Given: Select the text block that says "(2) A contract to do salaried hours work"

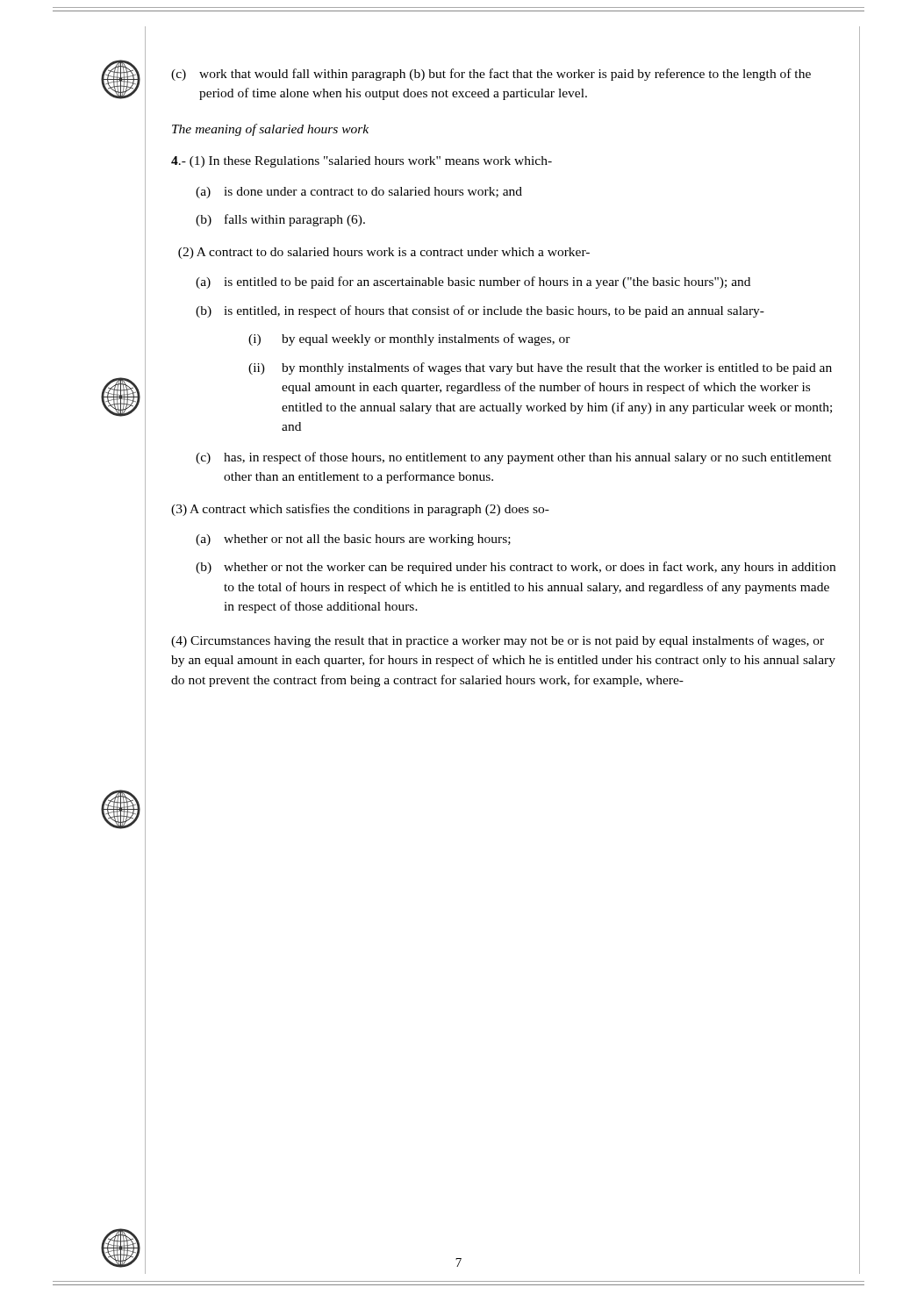Looking at the screenshot, I should point(381,251).
